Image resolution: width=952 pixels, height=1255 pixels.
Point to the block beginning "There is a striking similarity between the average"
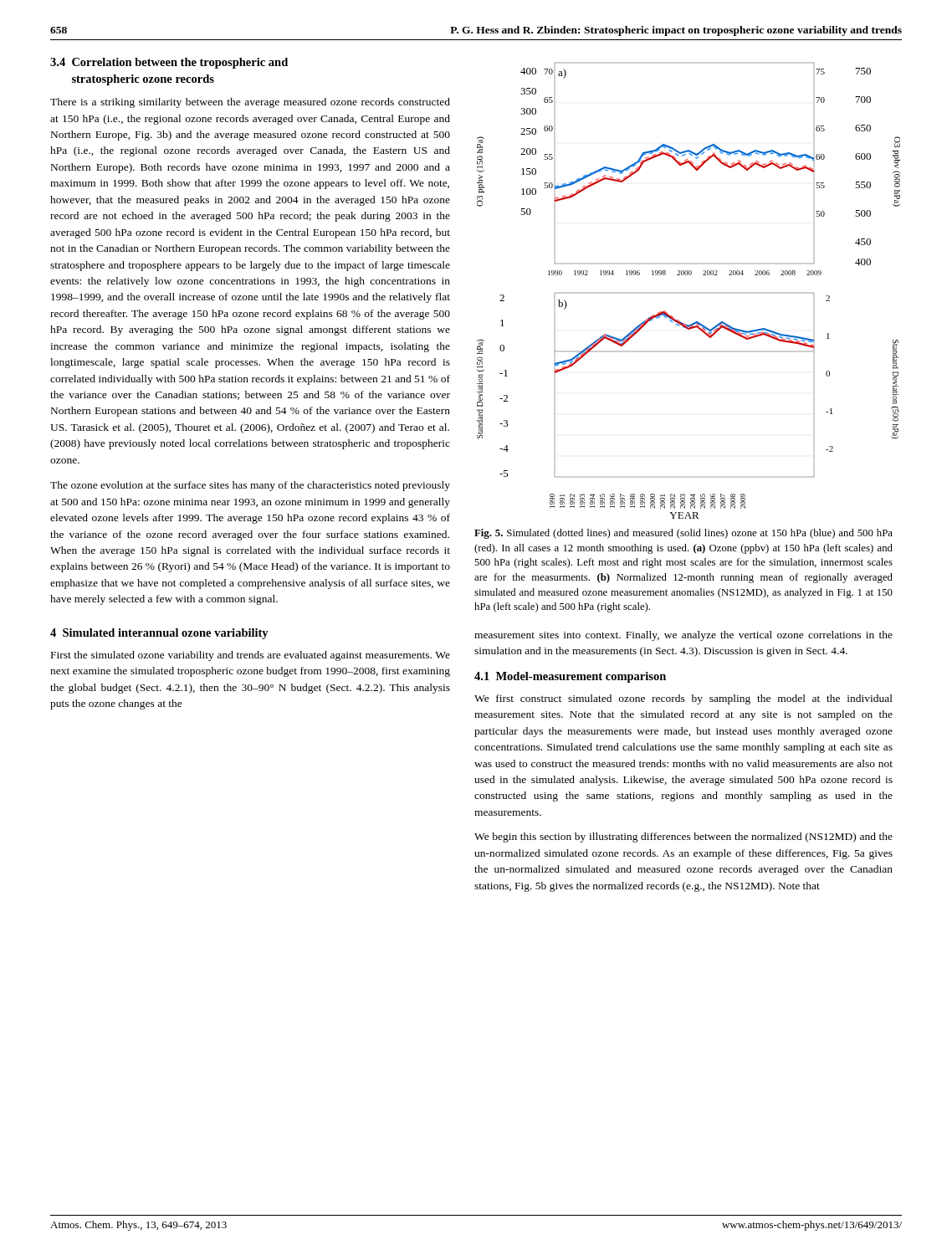(x=250, y=281)
